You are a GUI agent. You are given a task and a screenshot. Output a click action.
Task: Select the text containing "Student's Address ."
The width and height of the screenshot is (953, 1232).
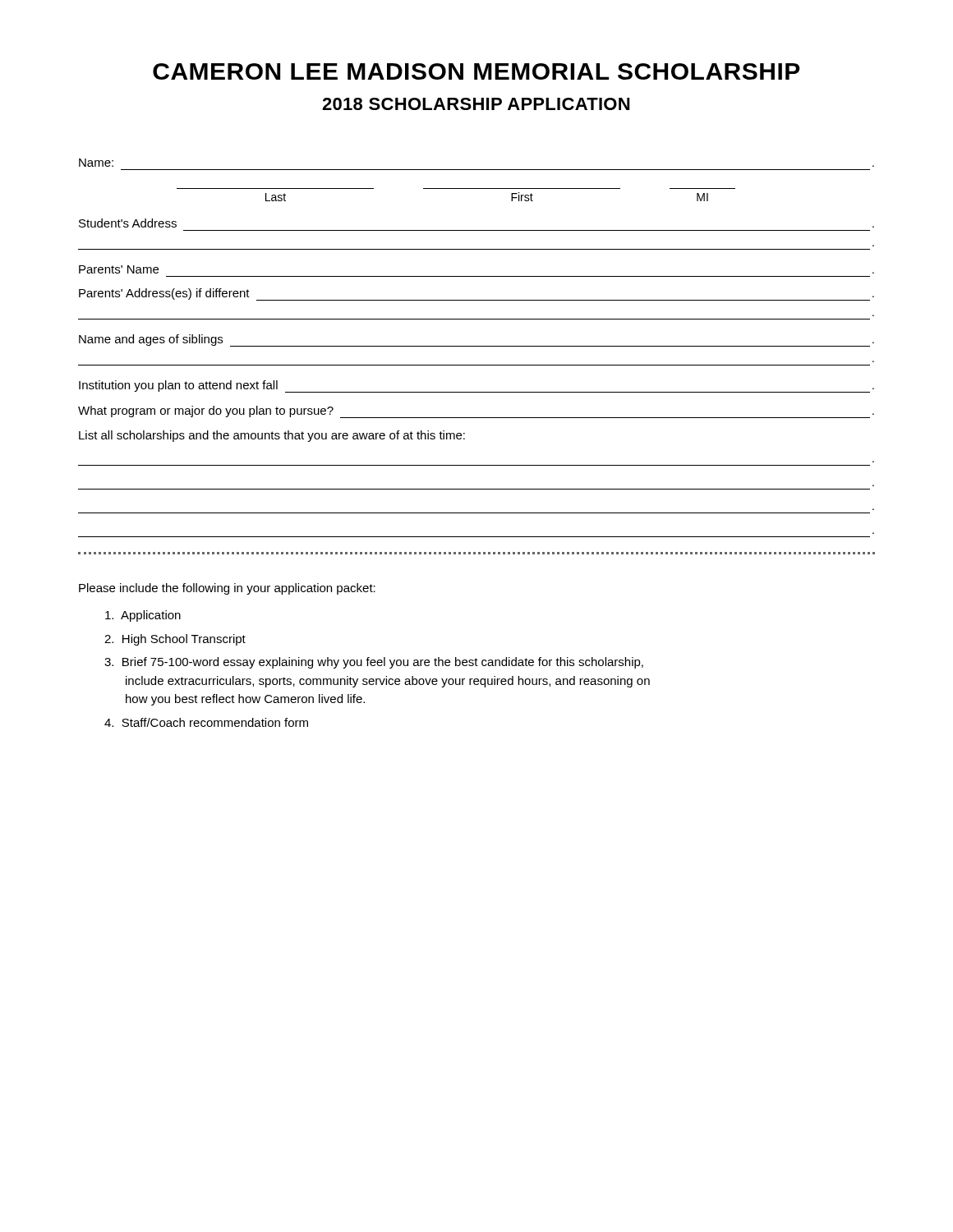[x=476, y=223]
